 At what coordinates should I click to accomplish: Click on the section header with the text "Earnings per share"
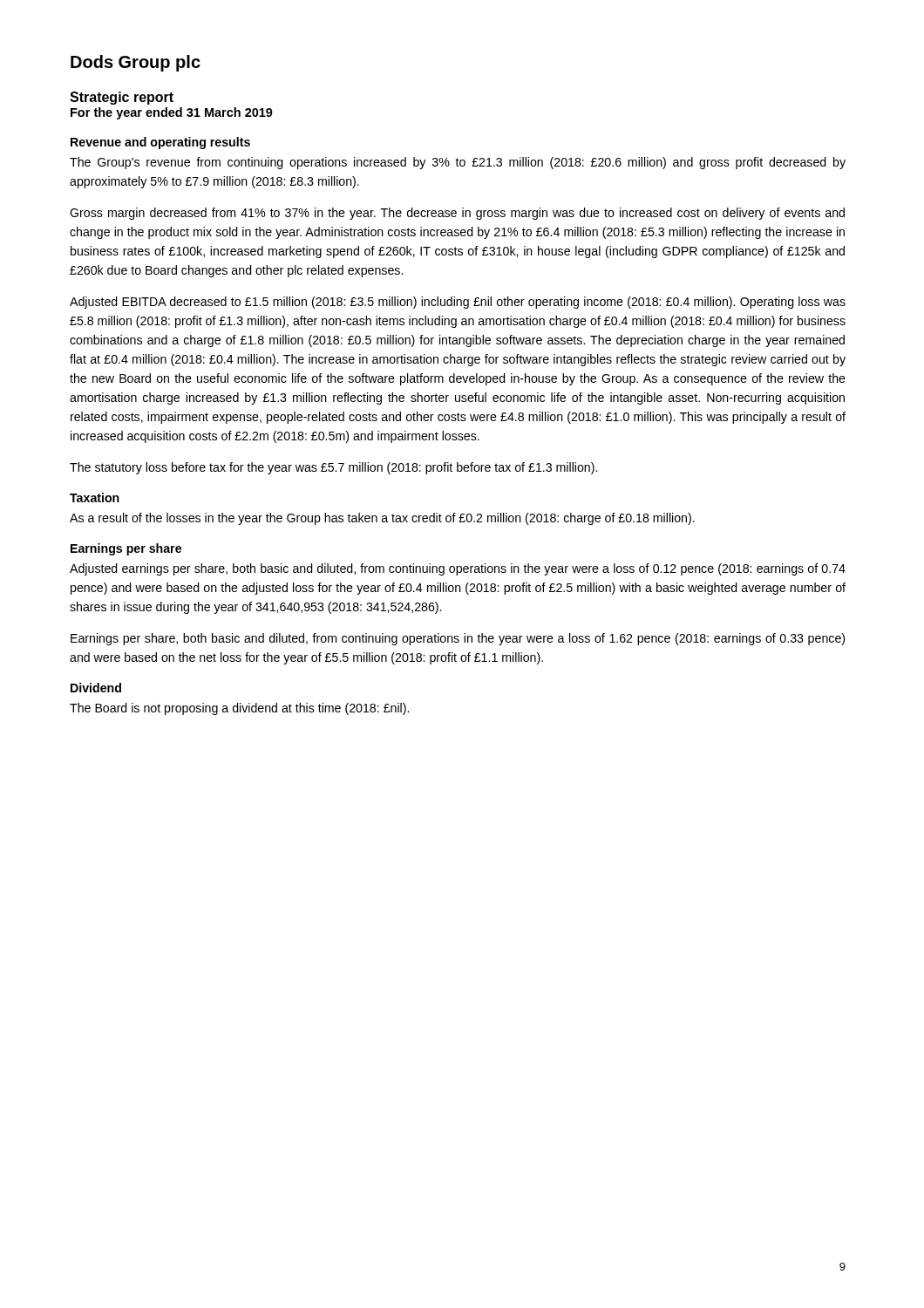click(126, 549)
